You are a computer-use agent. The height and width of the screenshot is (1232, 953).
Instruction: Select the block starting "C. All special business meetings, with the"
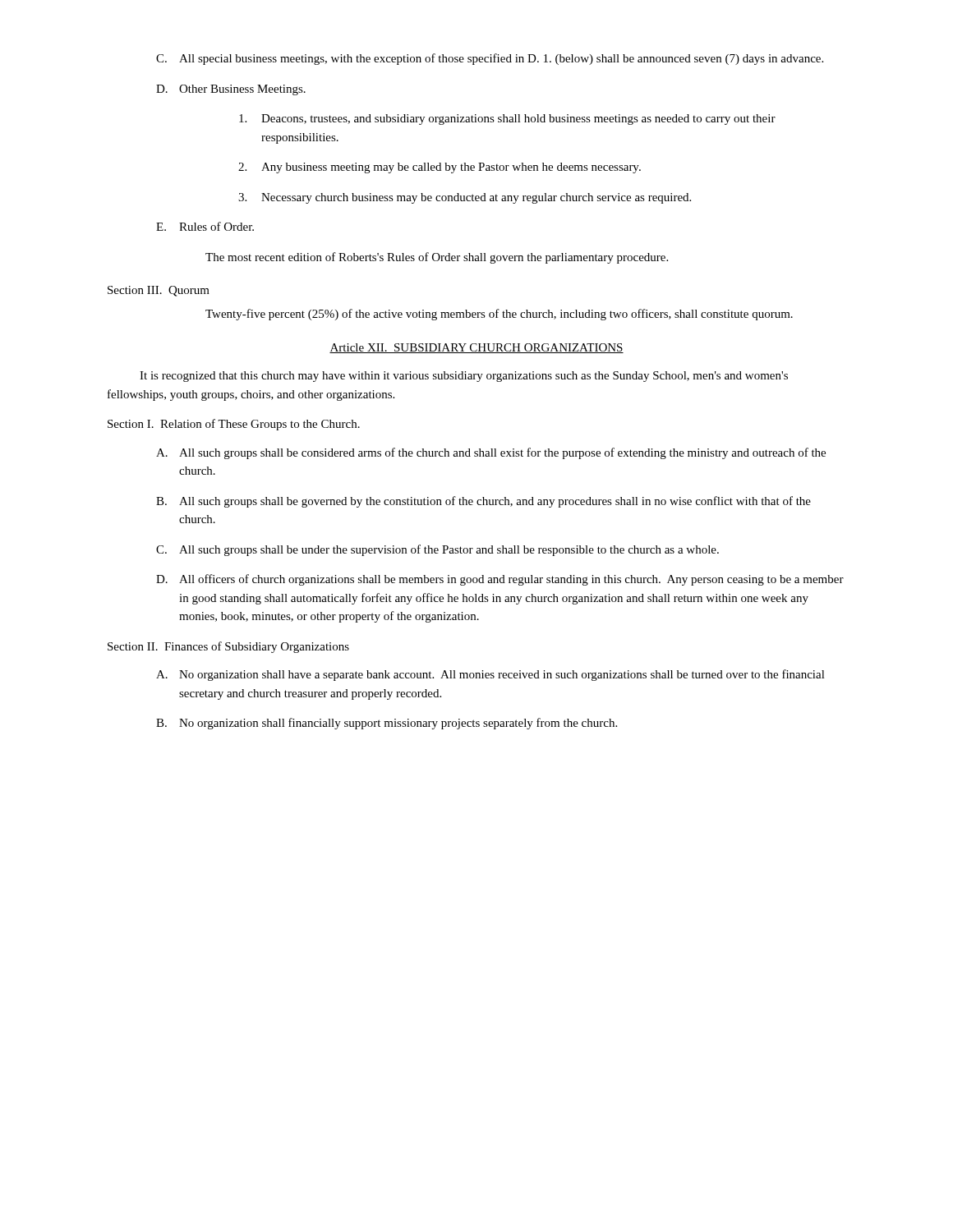[x=501, y=59]
